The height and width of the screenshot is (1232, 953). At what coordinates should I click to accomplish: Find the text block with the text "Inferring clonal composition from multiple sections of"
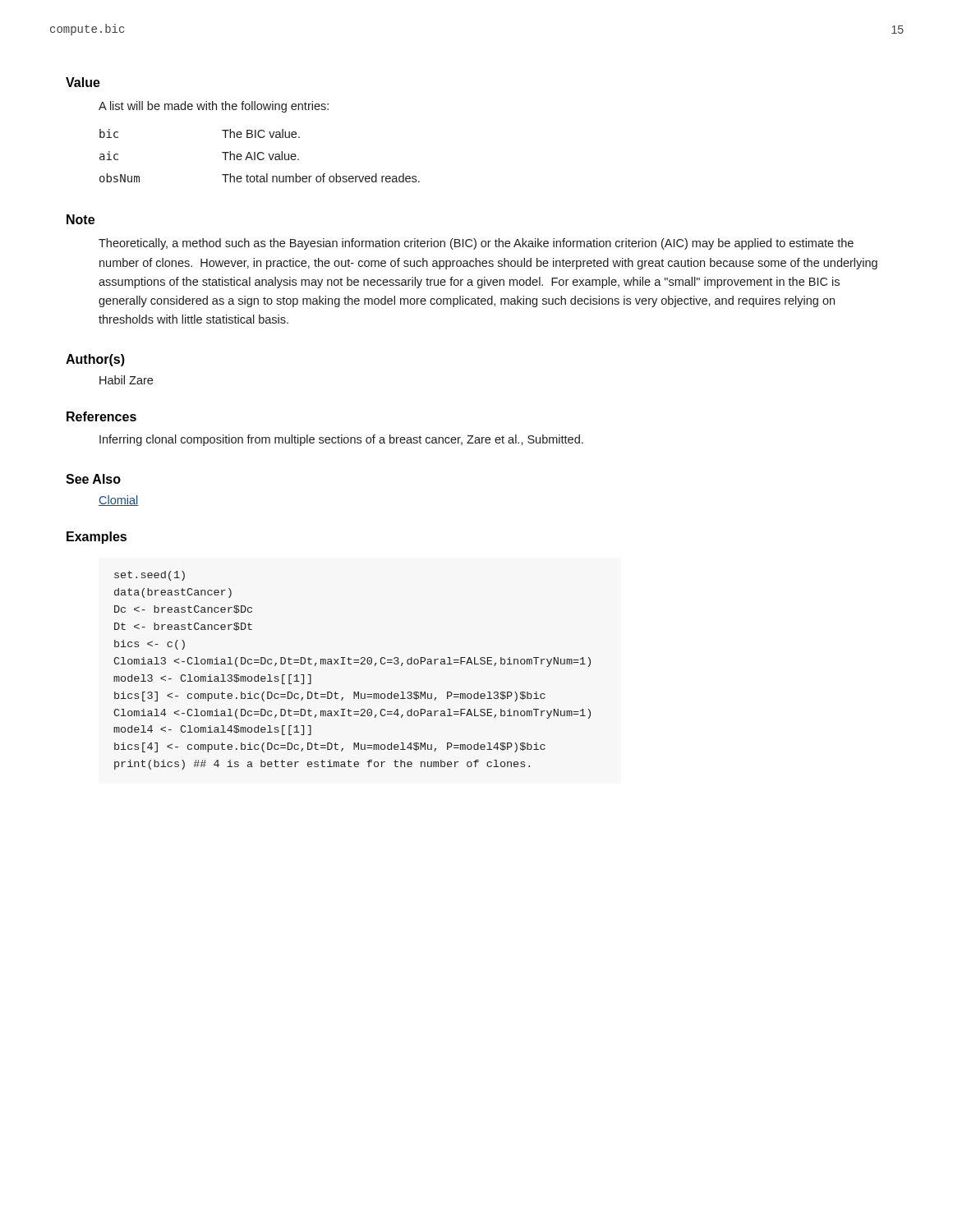tap(341, 440)
